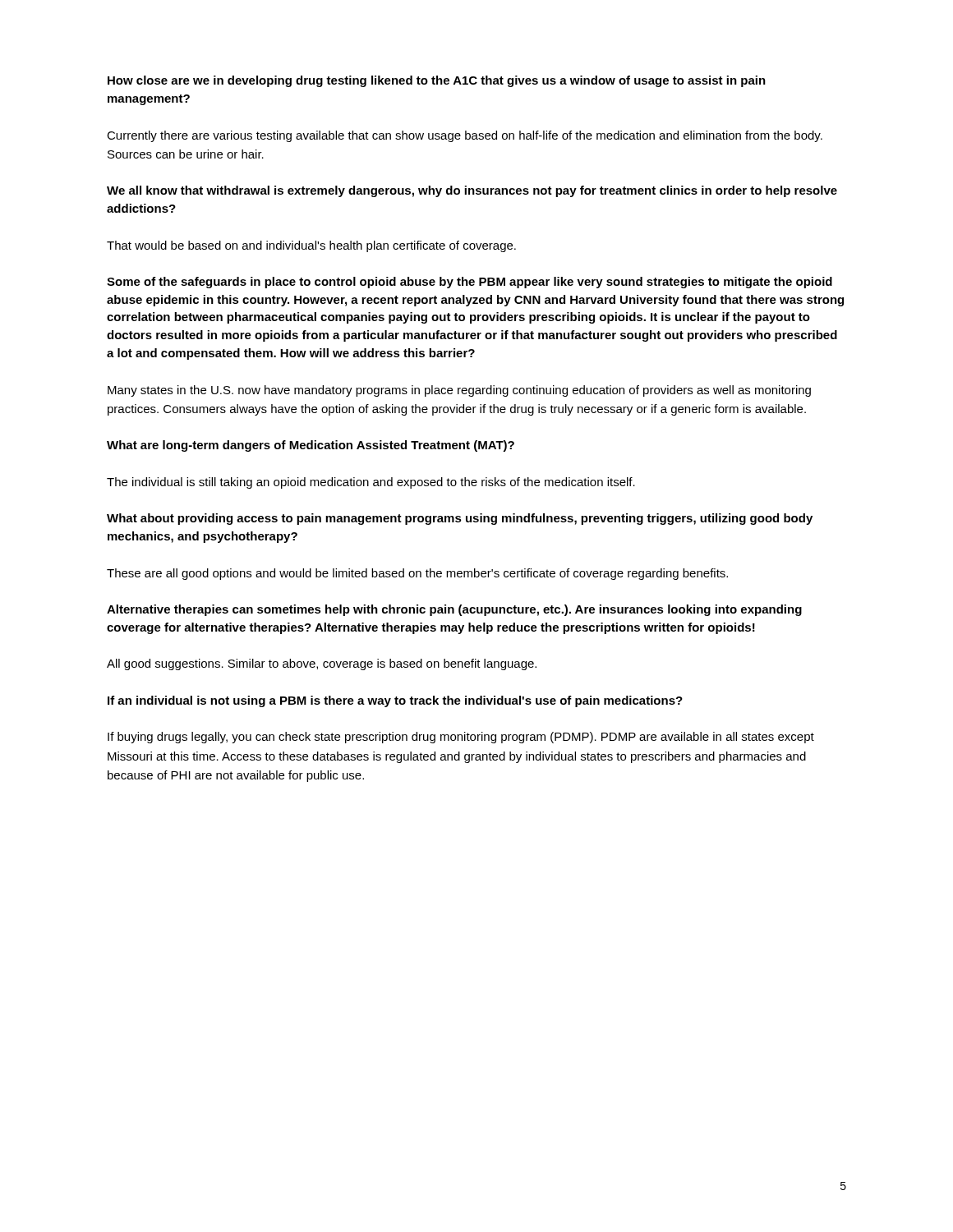Find the section header with the text "What are long-term dangers"
The width and height of the screenshot is (953, 1232).
476,445
